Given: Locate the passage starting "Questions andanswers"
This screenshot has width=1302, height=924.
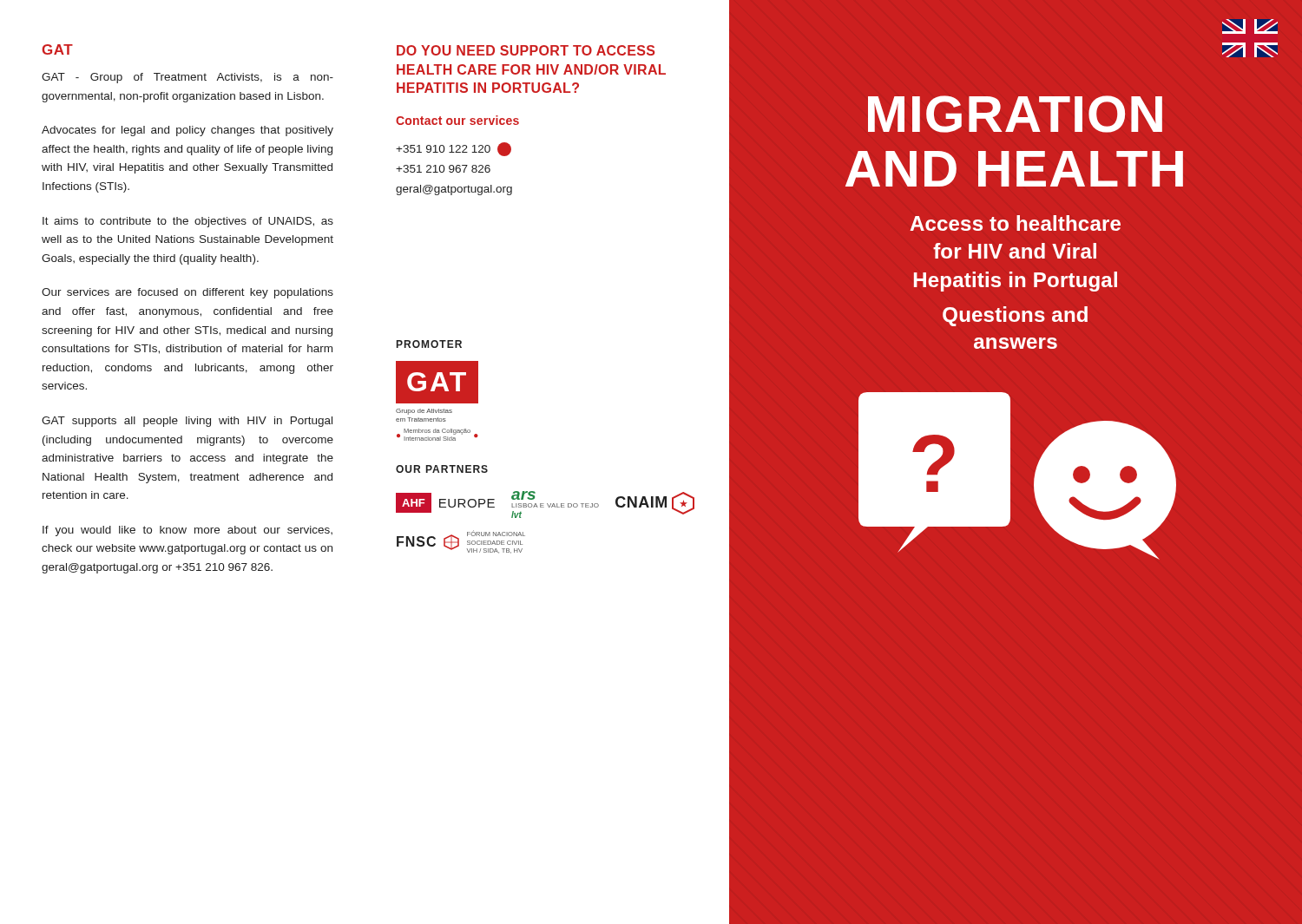Looking at the screenshot, I should point(1016,328).
